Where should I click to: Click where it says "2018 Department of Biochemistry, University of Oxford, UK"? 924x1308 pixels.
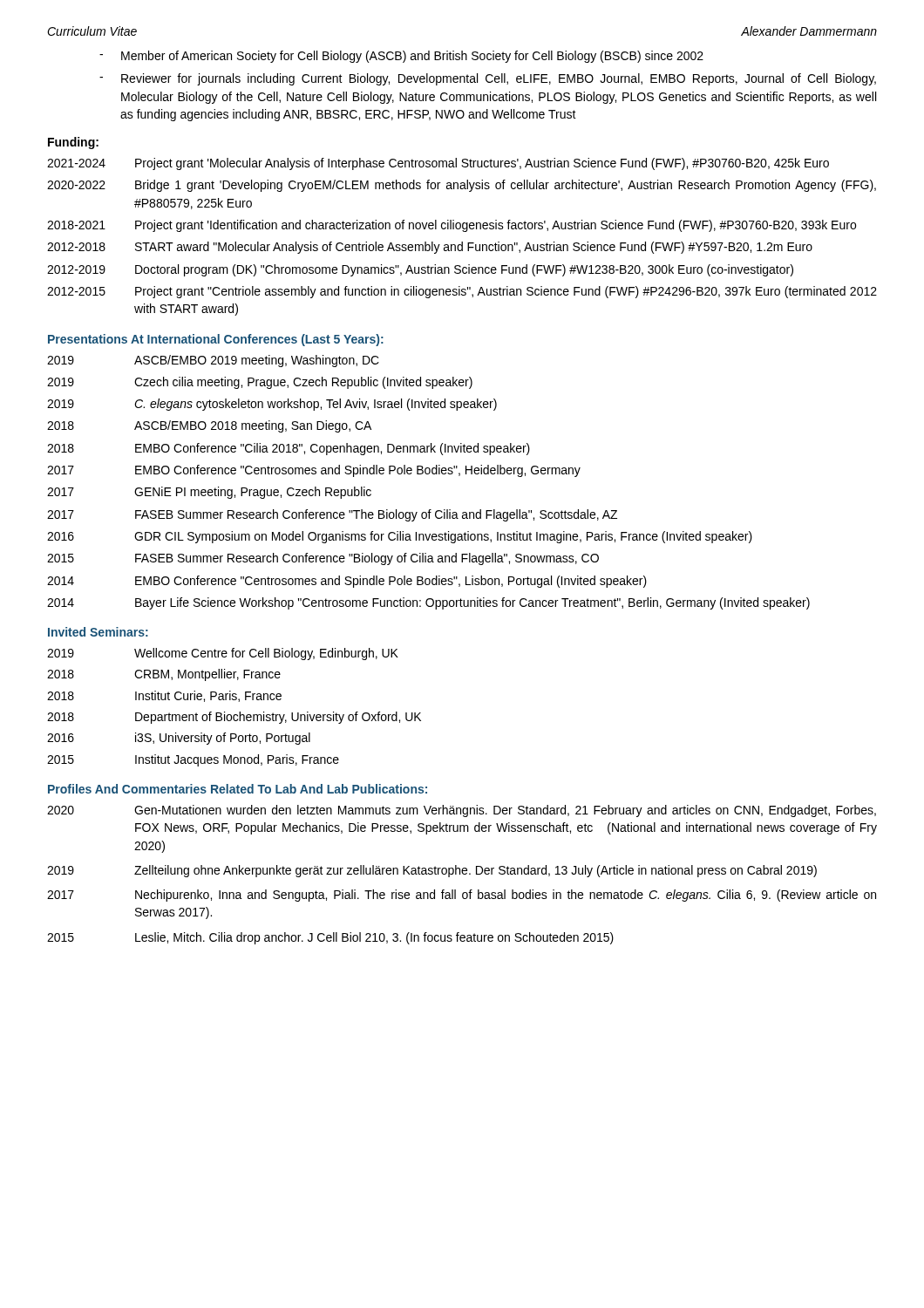(234, 718)
